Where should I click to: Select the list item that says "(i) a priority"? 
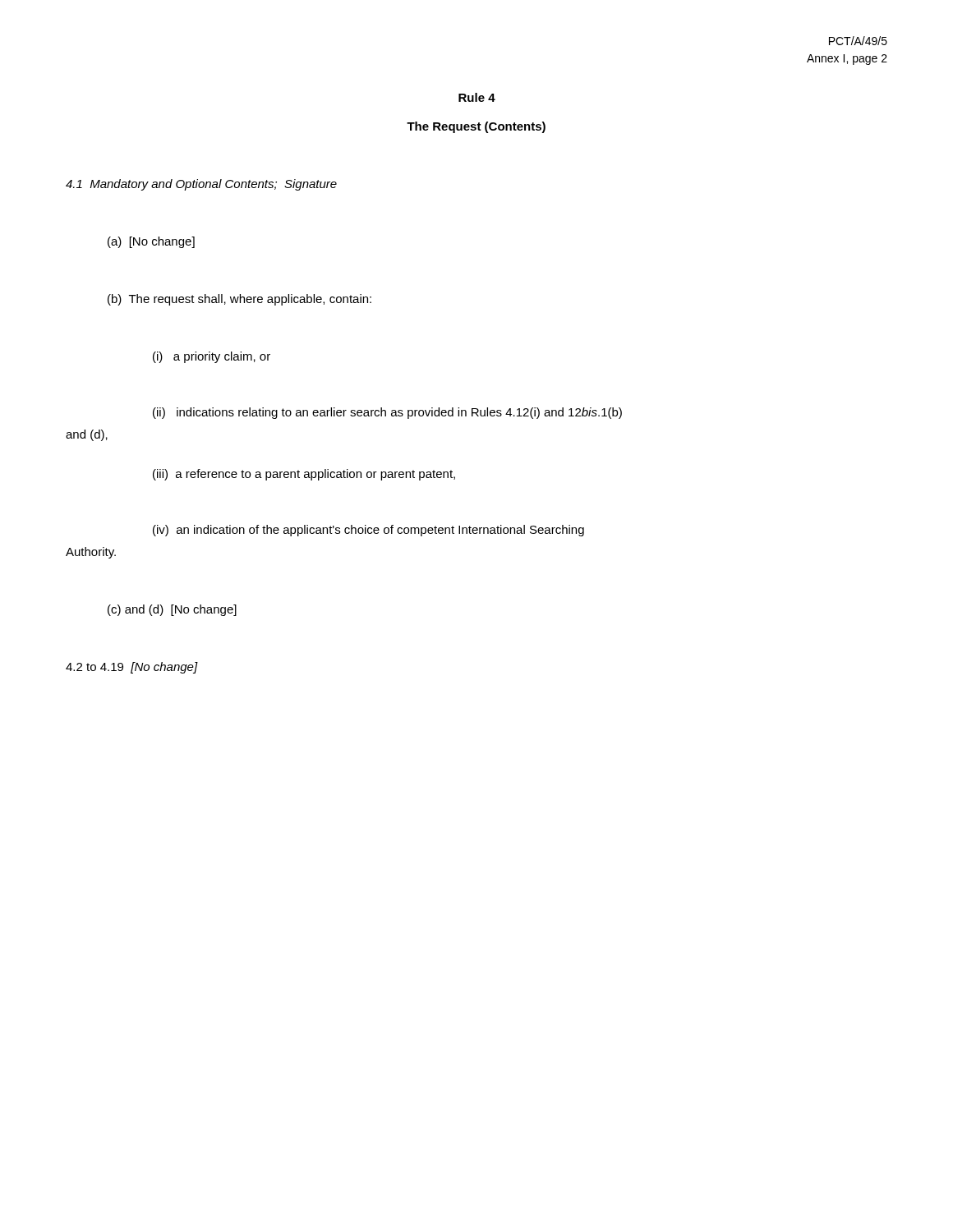coord(211,356)
